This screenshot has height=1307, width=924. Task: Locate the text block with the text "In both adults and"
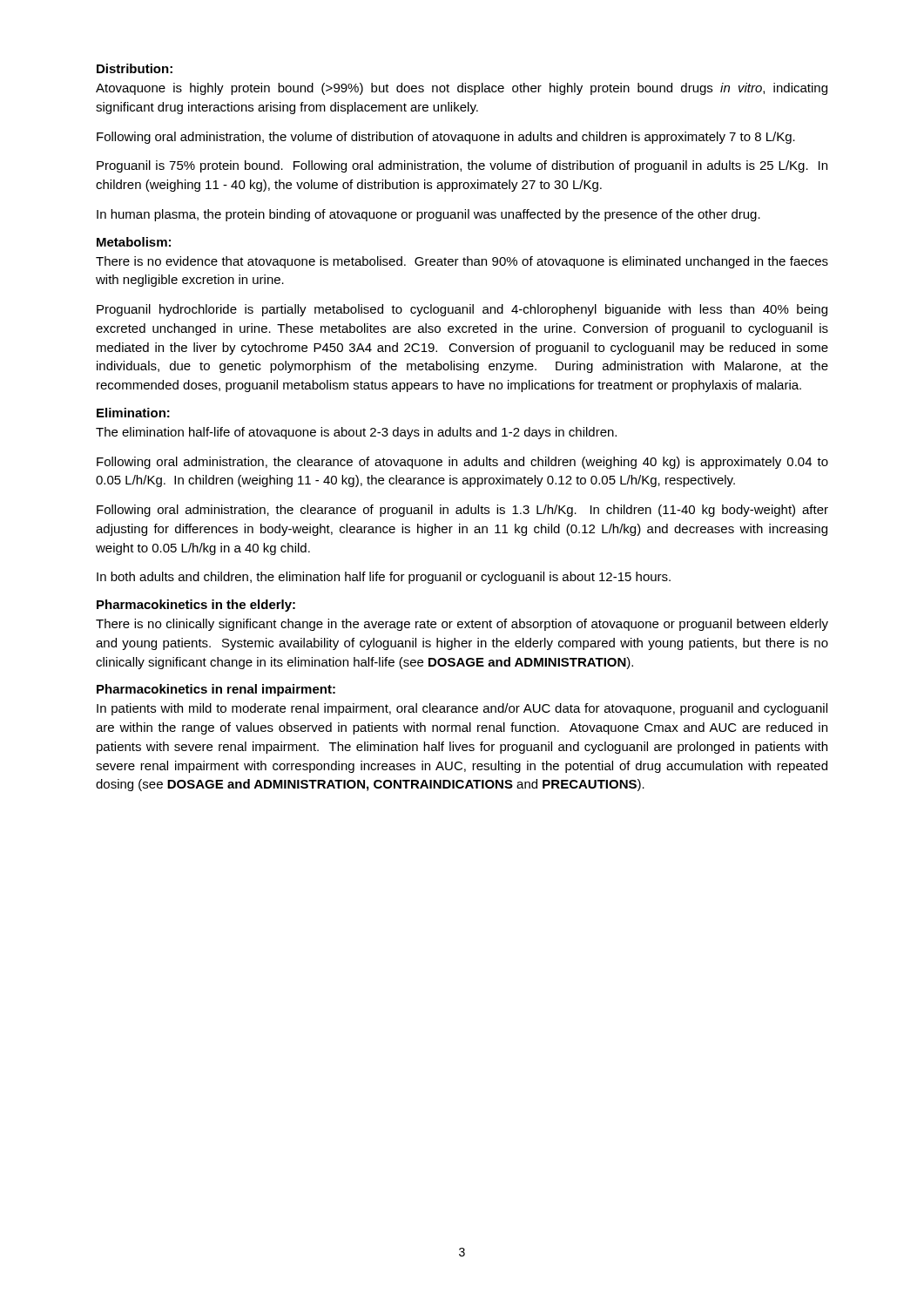384,577
